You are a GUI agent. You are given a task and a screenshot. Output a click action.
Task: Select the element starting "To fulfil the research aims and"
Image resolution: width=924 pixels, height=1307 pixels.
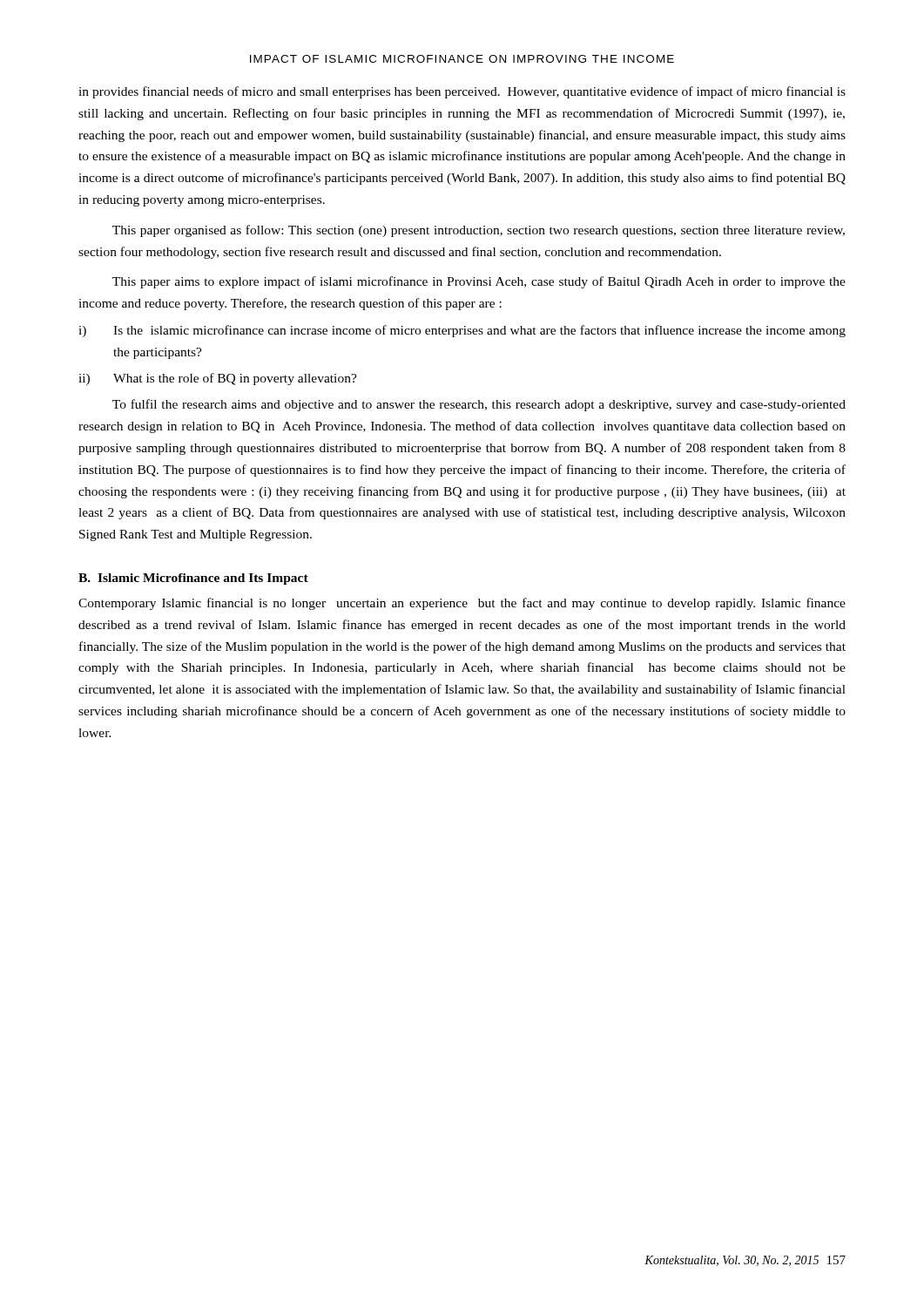pyautogui.click(x=462, y=469)
